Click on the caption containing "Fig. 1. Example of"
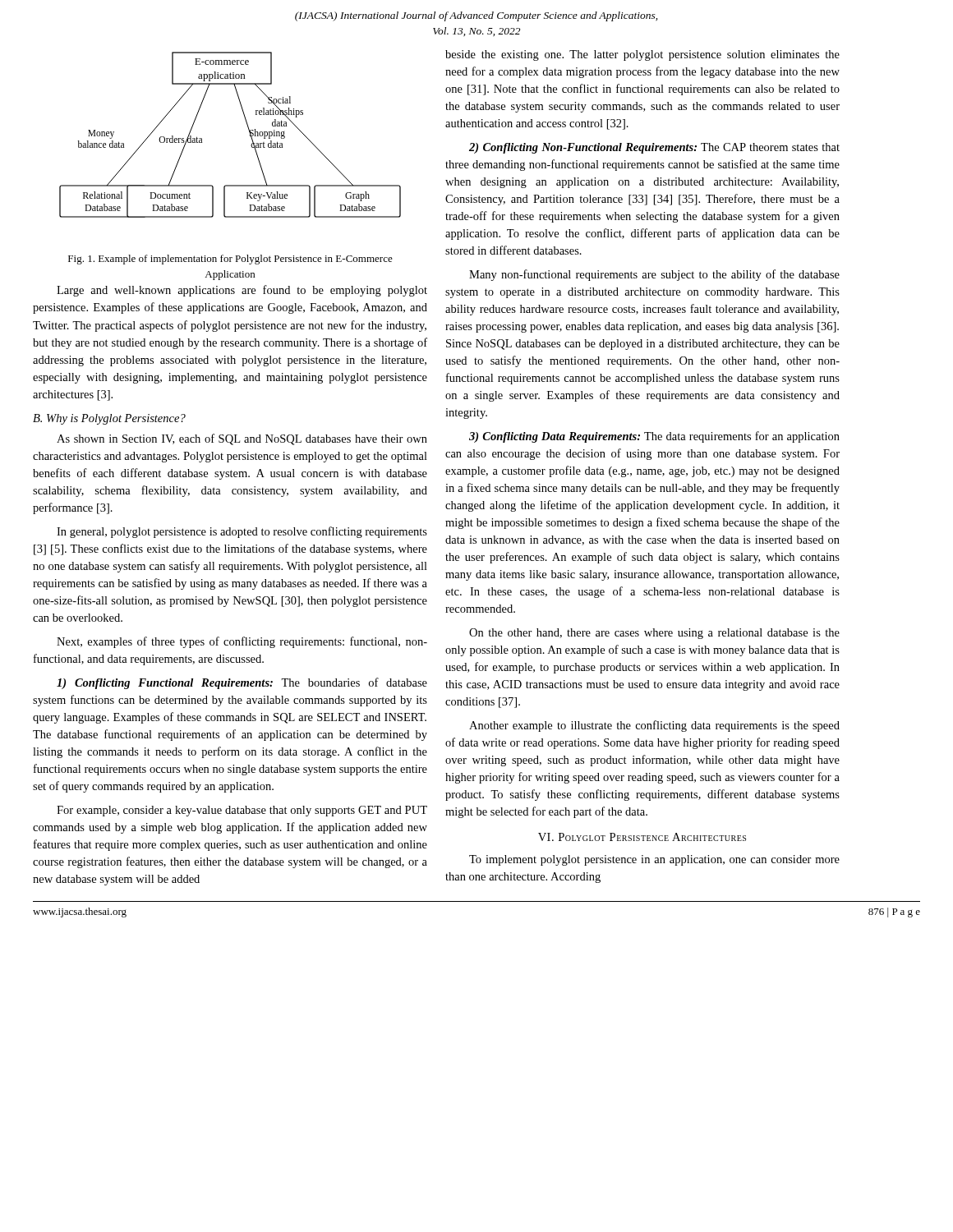The width and height of the screenshot is (953, 1232). (x=230, y=266)
